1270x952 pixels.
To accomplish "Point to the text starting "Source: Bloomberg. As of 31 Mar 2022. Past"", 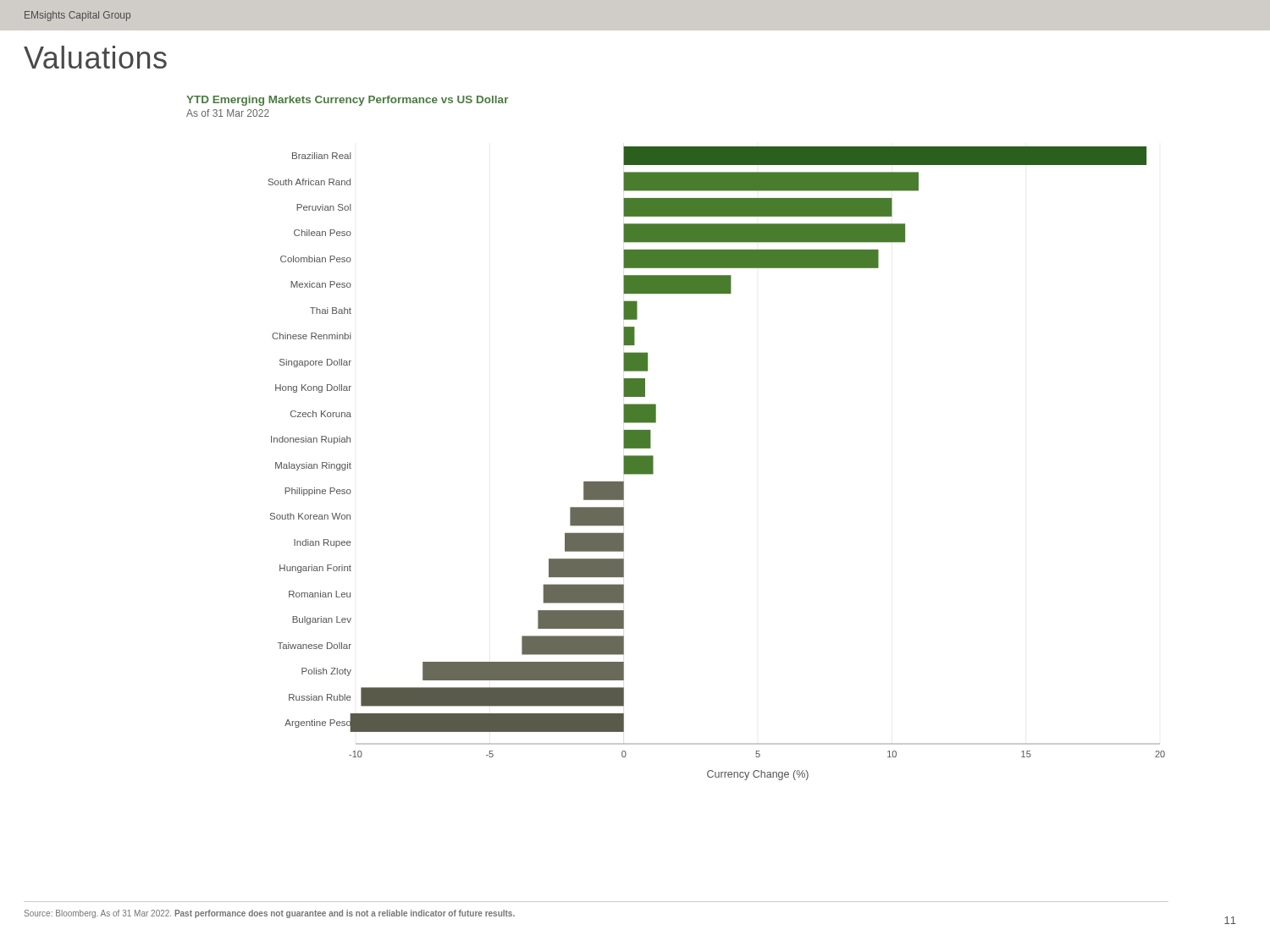I will point(269,913).
